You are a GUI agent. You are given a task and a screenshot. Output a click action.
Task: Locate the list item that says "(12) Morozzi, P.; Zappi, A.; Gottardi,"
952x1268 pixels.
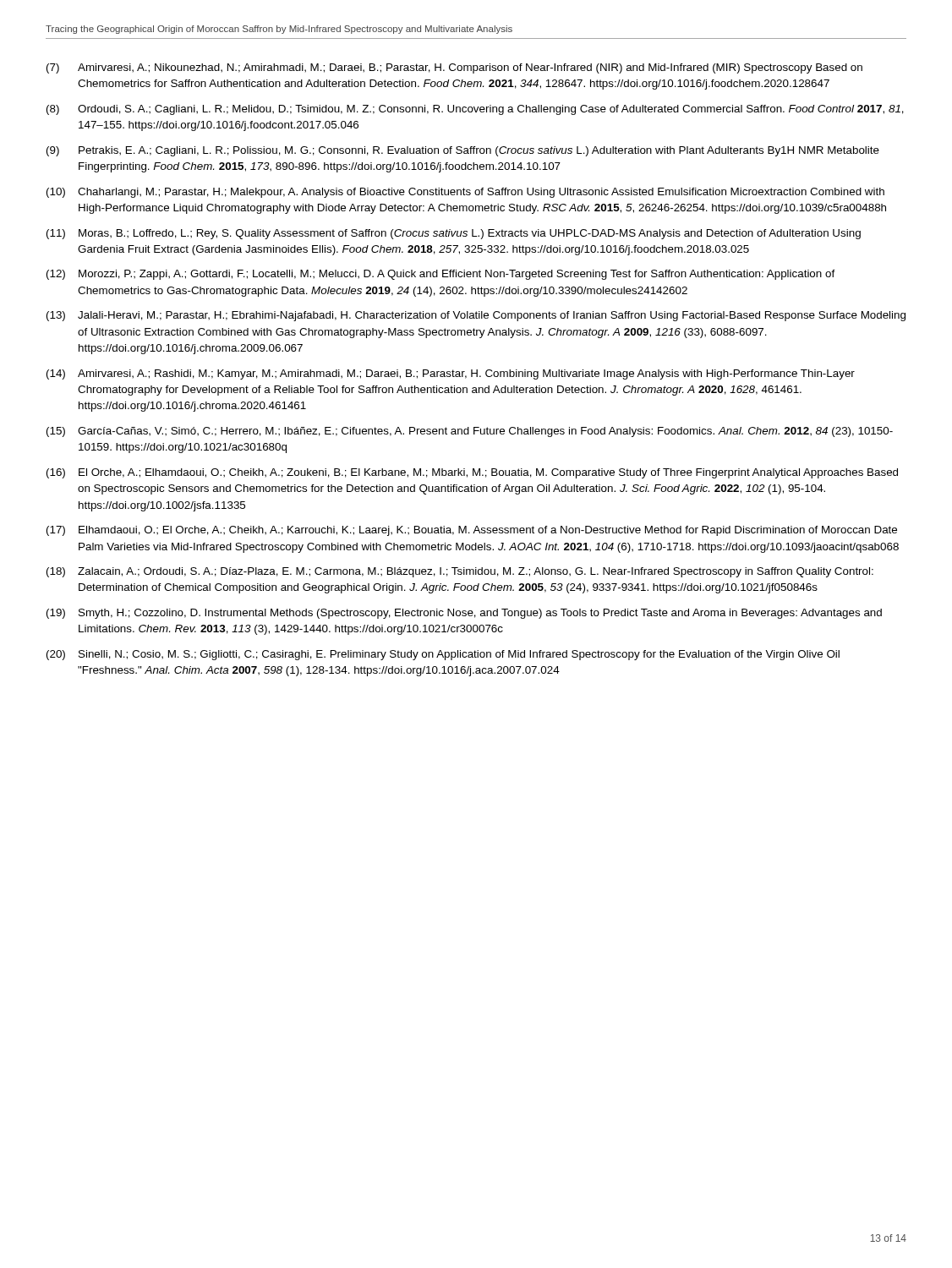click(x=476, y=282)
